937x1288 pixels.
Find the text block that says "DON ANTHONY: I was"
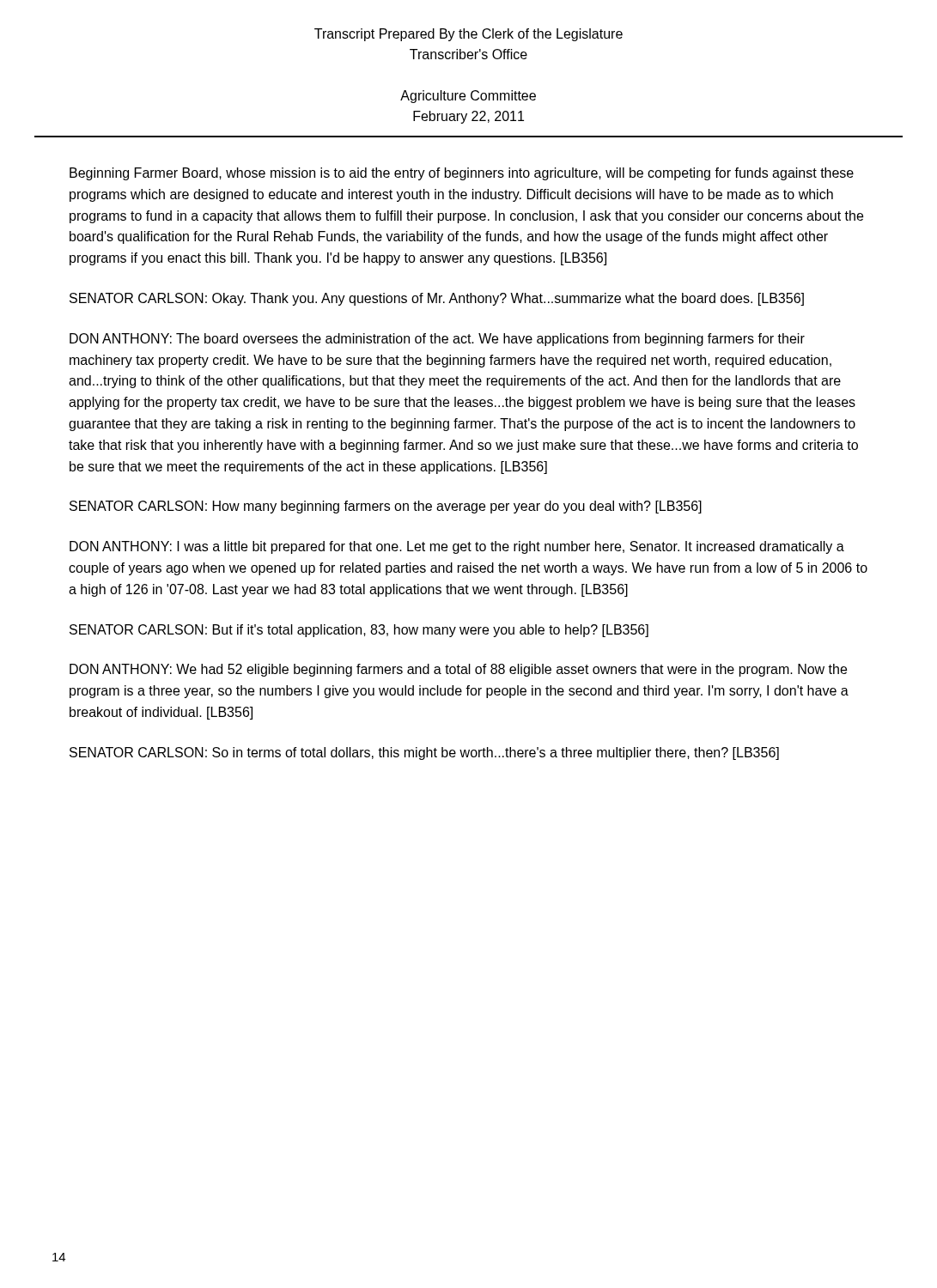coord(468,568)
